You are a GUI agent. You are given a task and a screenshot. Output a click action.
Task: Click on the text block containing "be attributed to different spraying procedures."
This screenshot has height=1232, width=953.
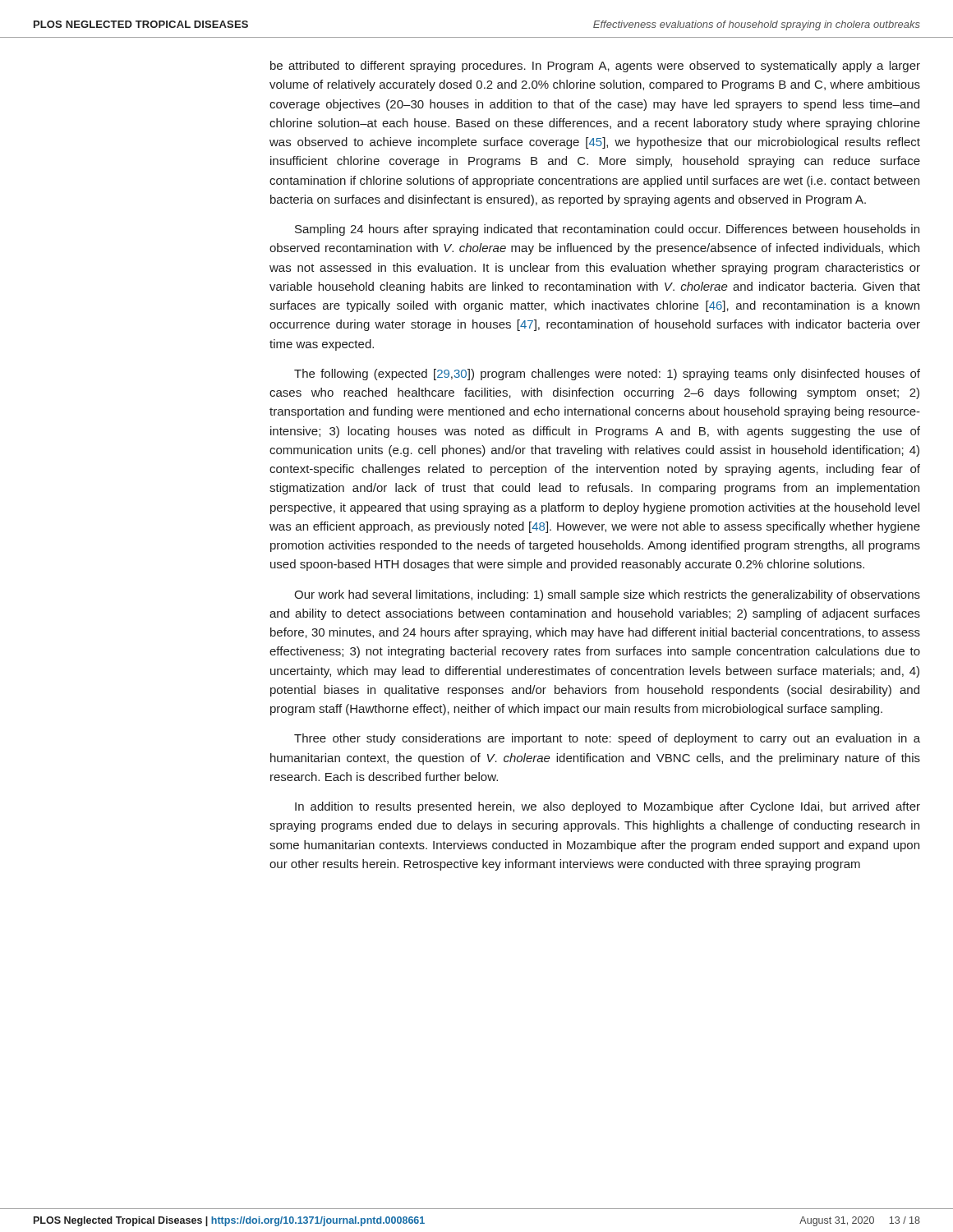pos(595,132)
